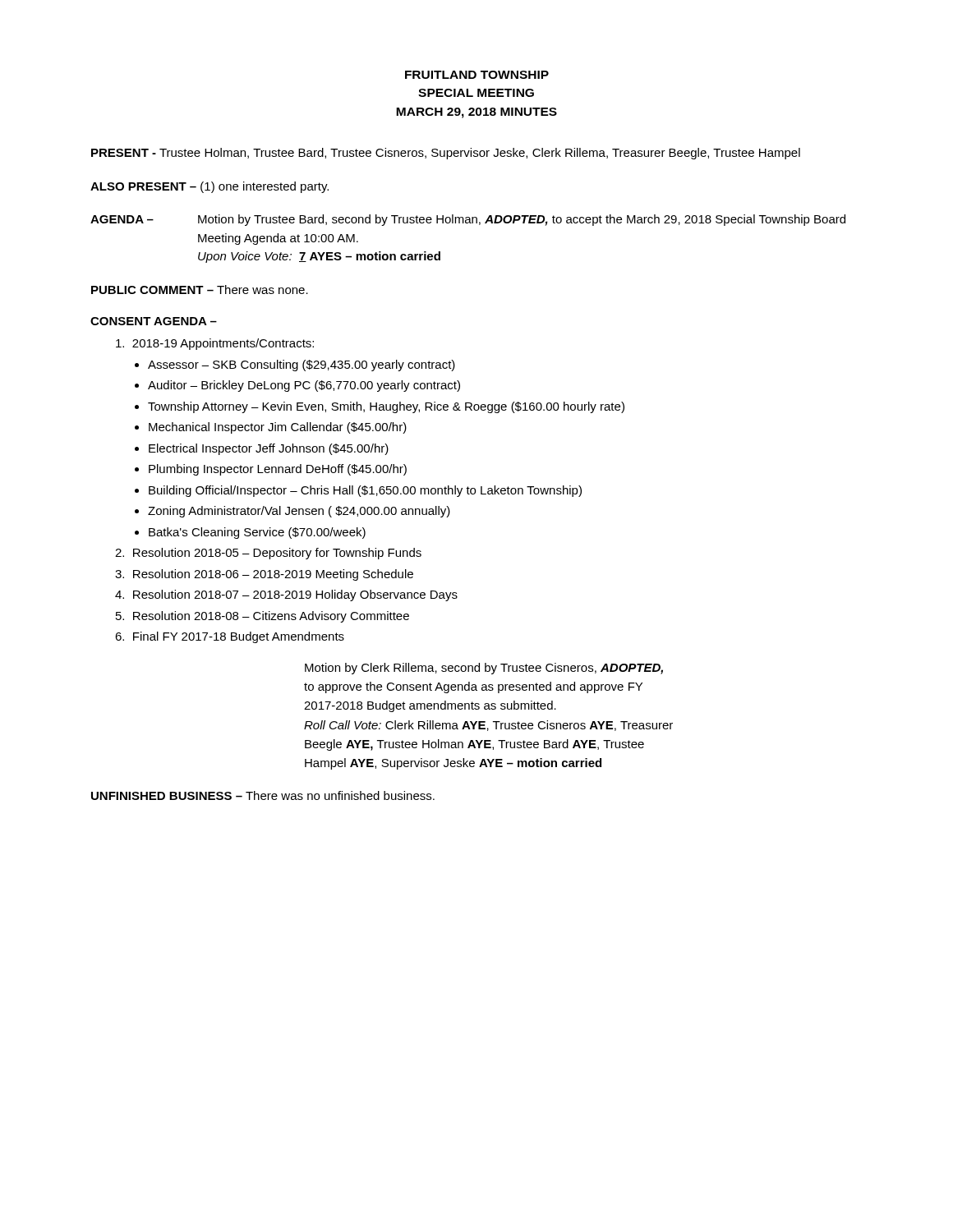
Task: Find the block on this page that starts "PRESENT - Trustee Holman, Trustee Bard,"
Action: (x=445, y=153)
